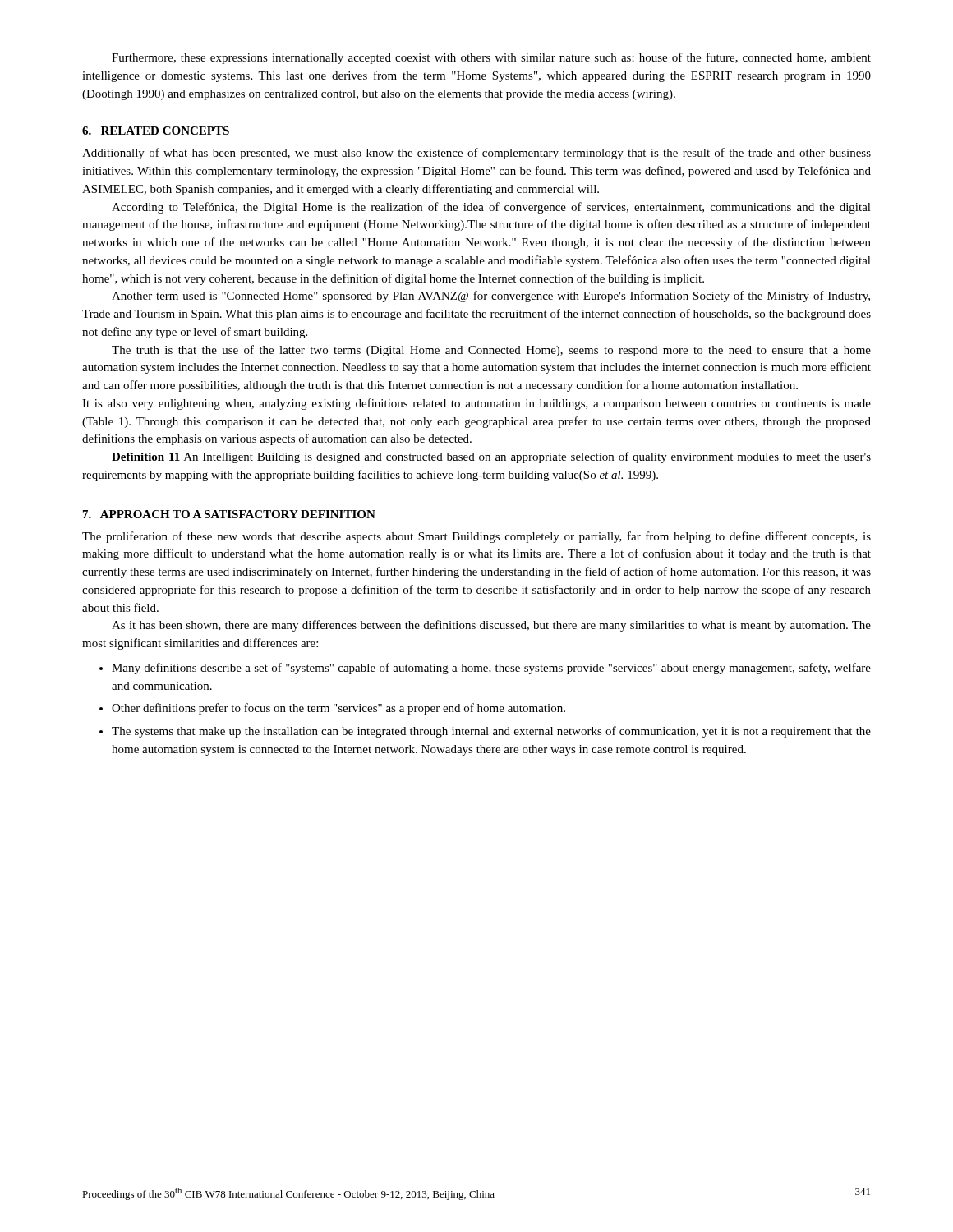Find the block on this page that starts "Other definitions prefer to focus on the"
The width and height of the screenshot is (953, 1232).
(x=339, y=708)
